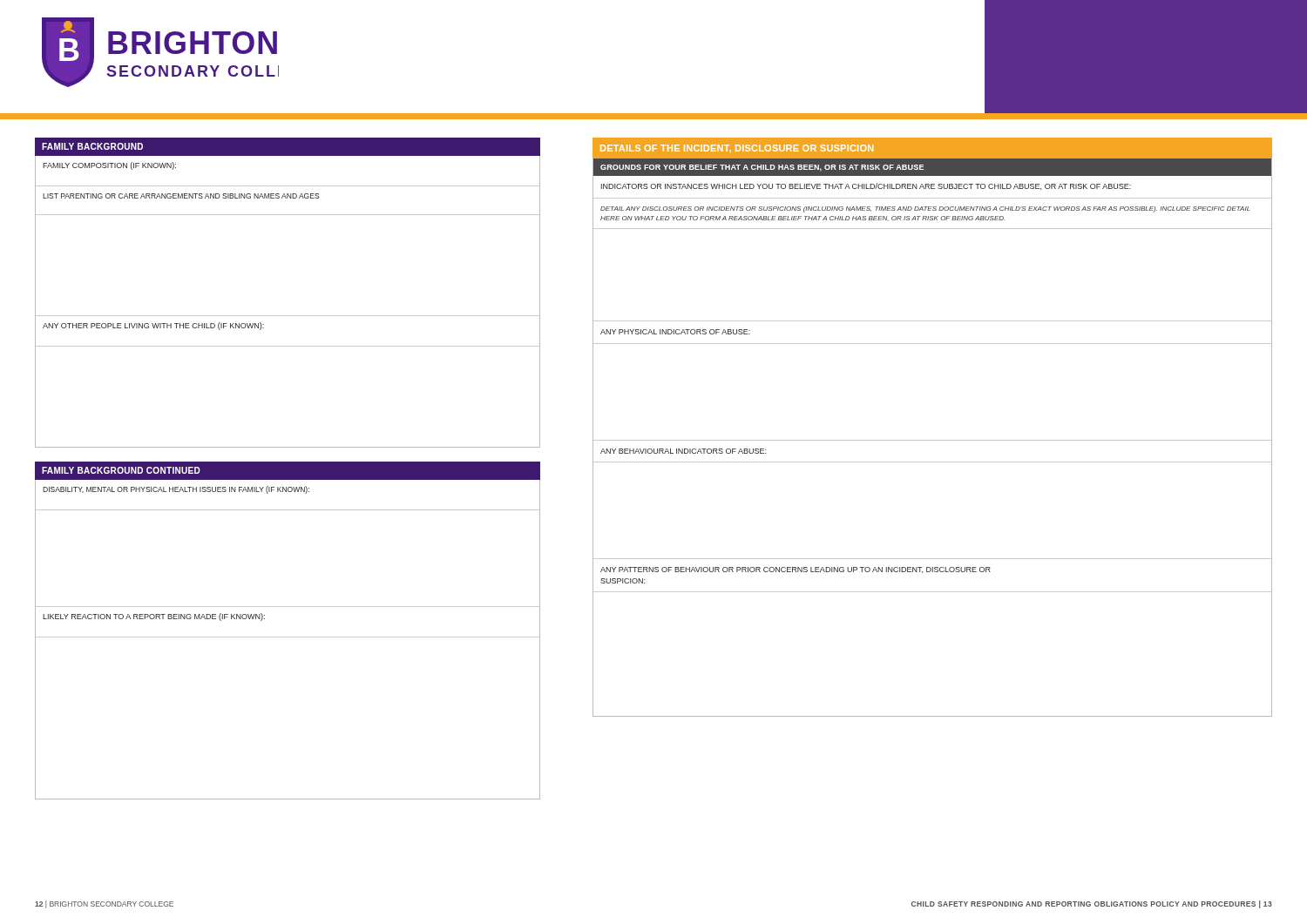
Task: Locate the section header containing "GROUNDS FOR YOUR BELIEF THAT A CHILD"
Action: [x=932, y=167]
